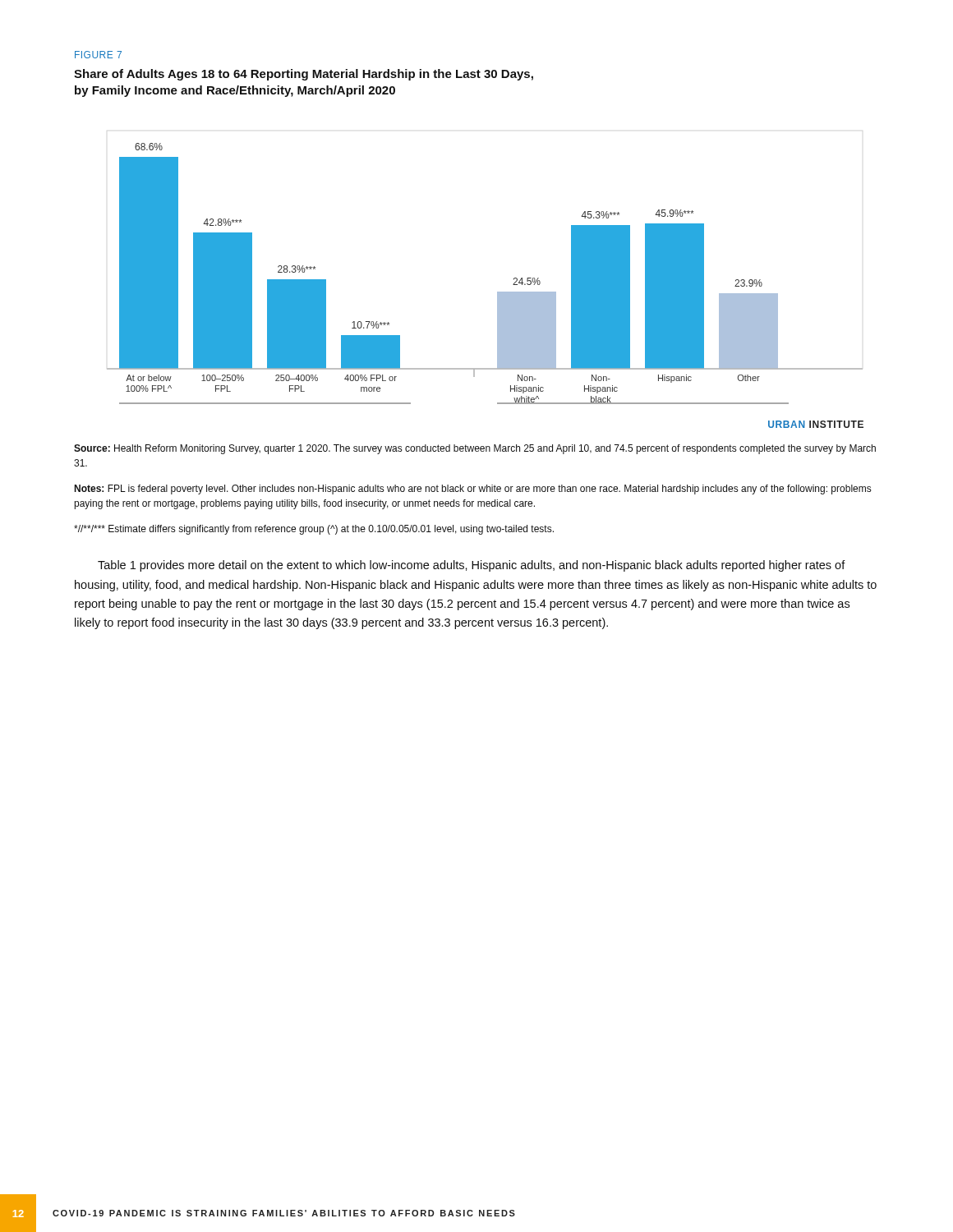Find a bar chart
The height and width of the screenshot is (1232, 953).
click(476, 272)
